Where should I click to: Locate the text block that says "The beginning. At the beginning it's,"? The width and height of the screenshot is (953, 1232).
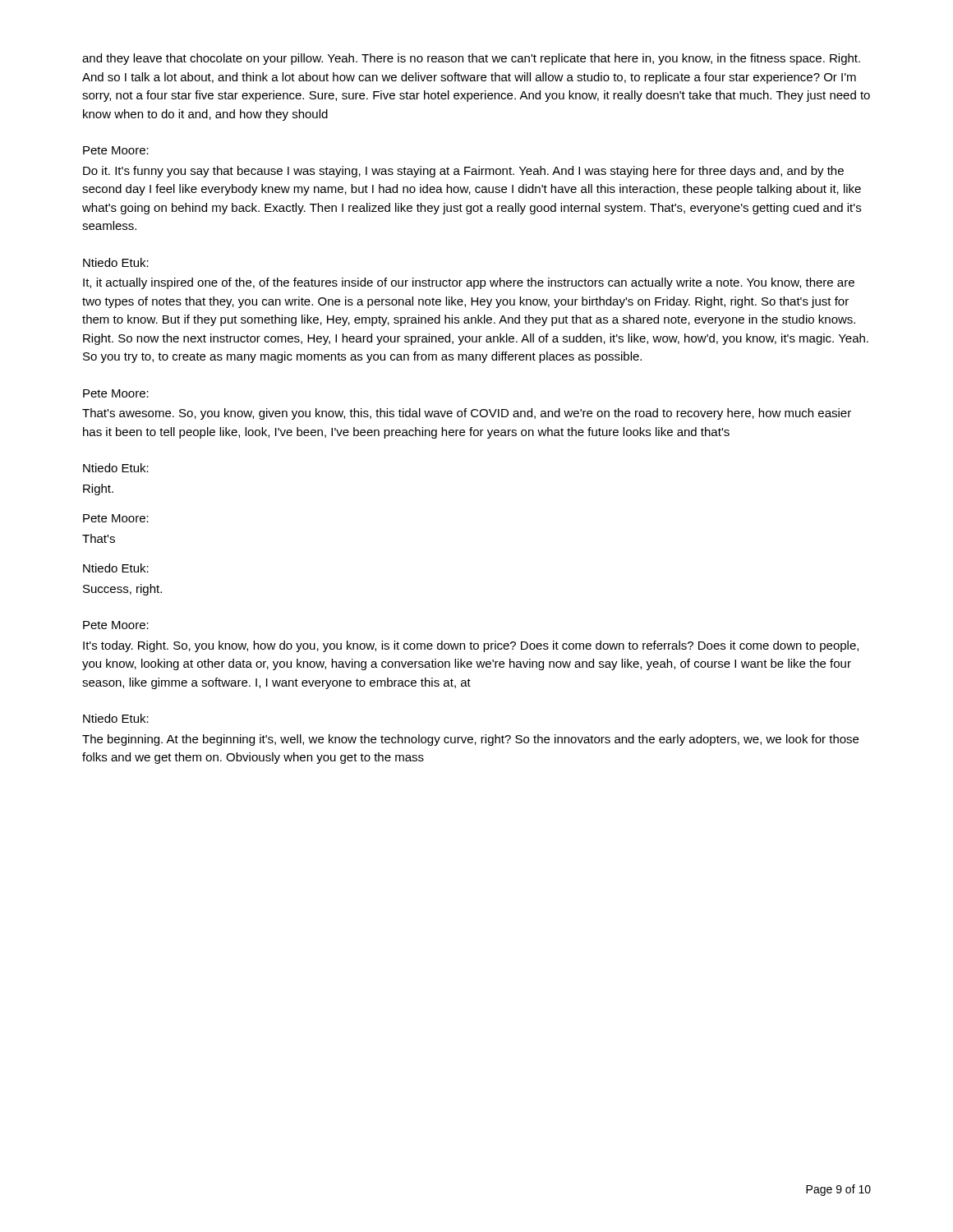coord(471,748)
